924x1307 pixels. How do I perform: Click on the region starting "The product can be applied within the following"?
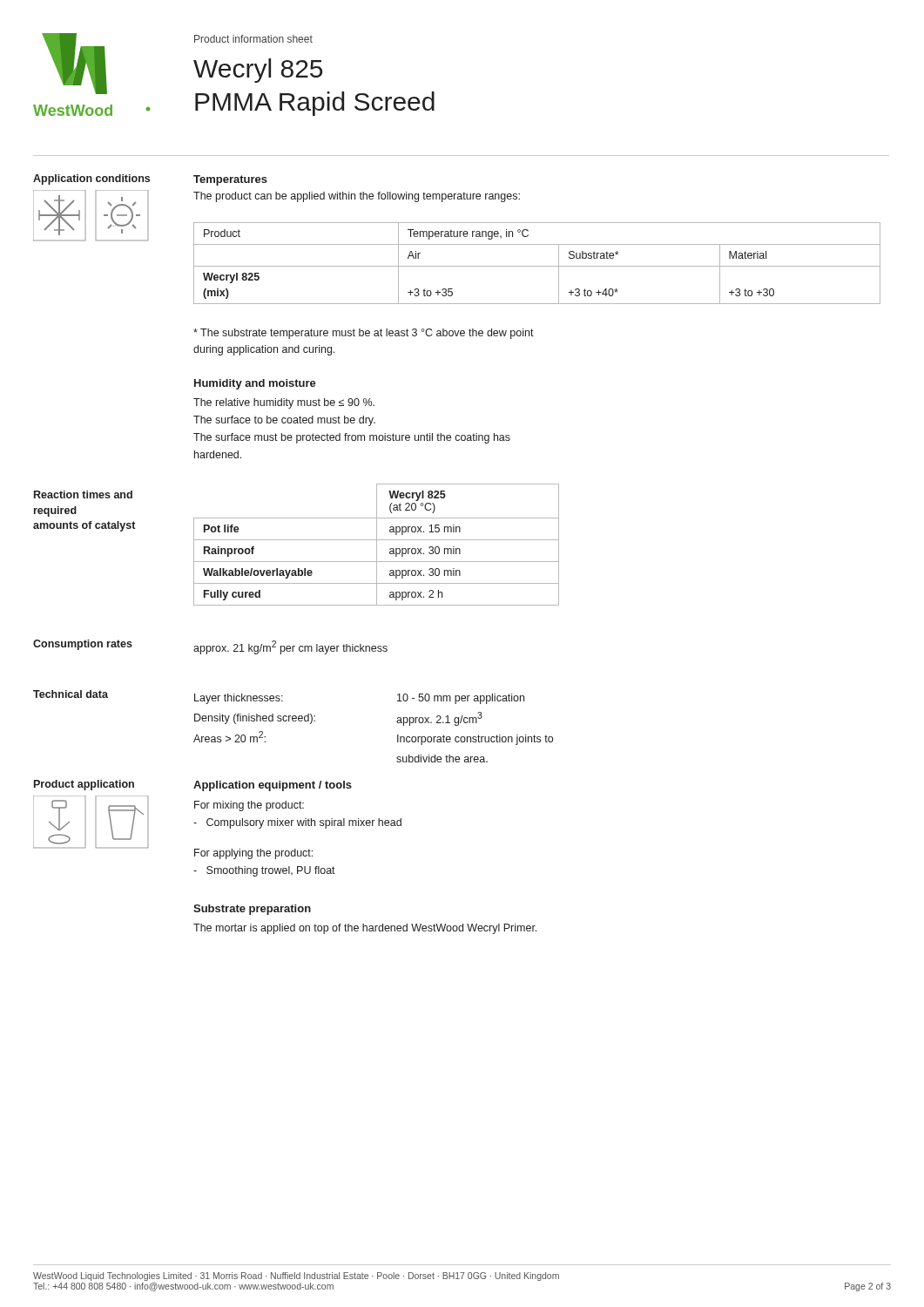pyautogui.click(x=357, y=196)
